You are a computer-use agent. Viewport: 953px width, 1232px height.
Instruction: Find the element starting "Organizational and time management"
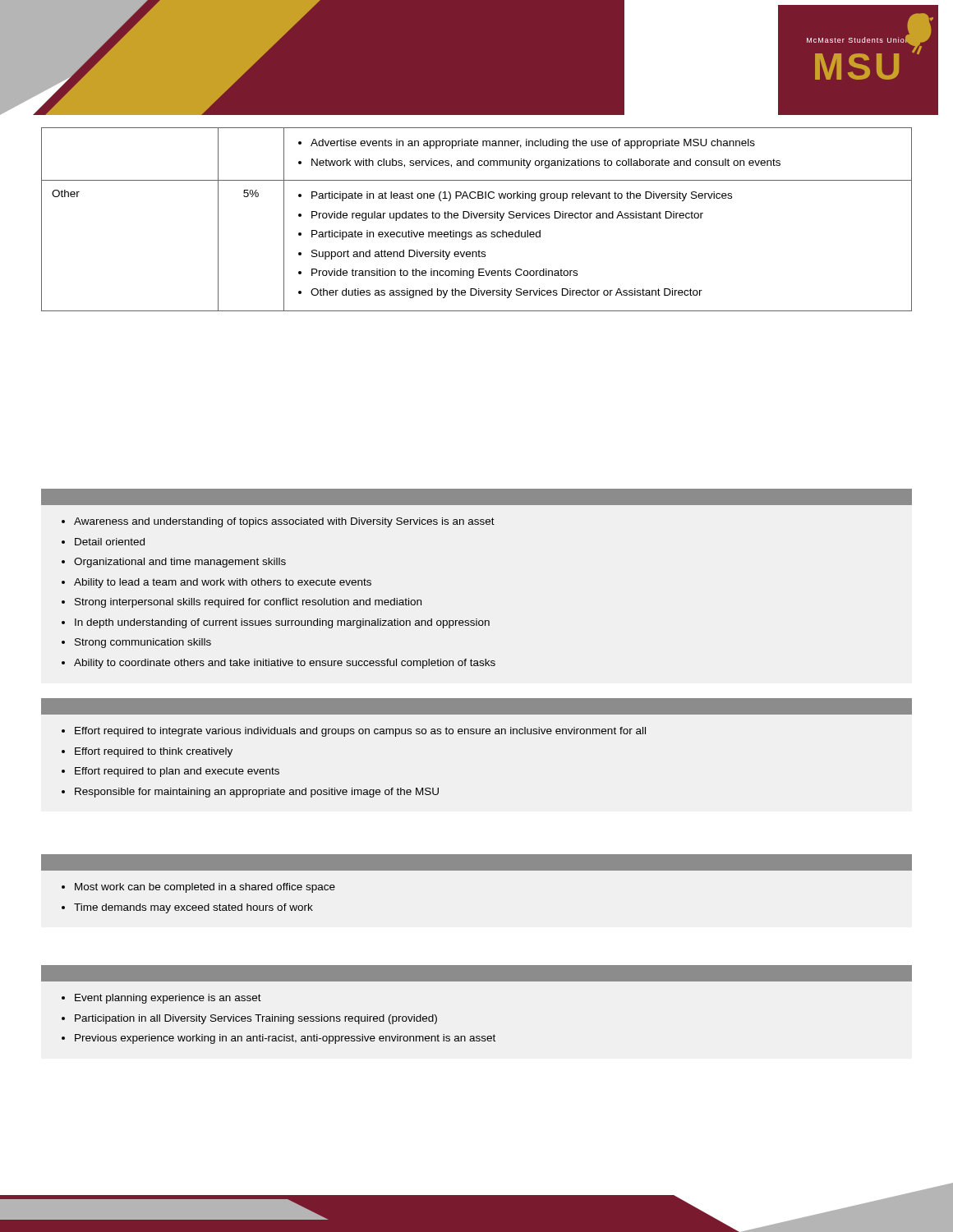[180, 562]
